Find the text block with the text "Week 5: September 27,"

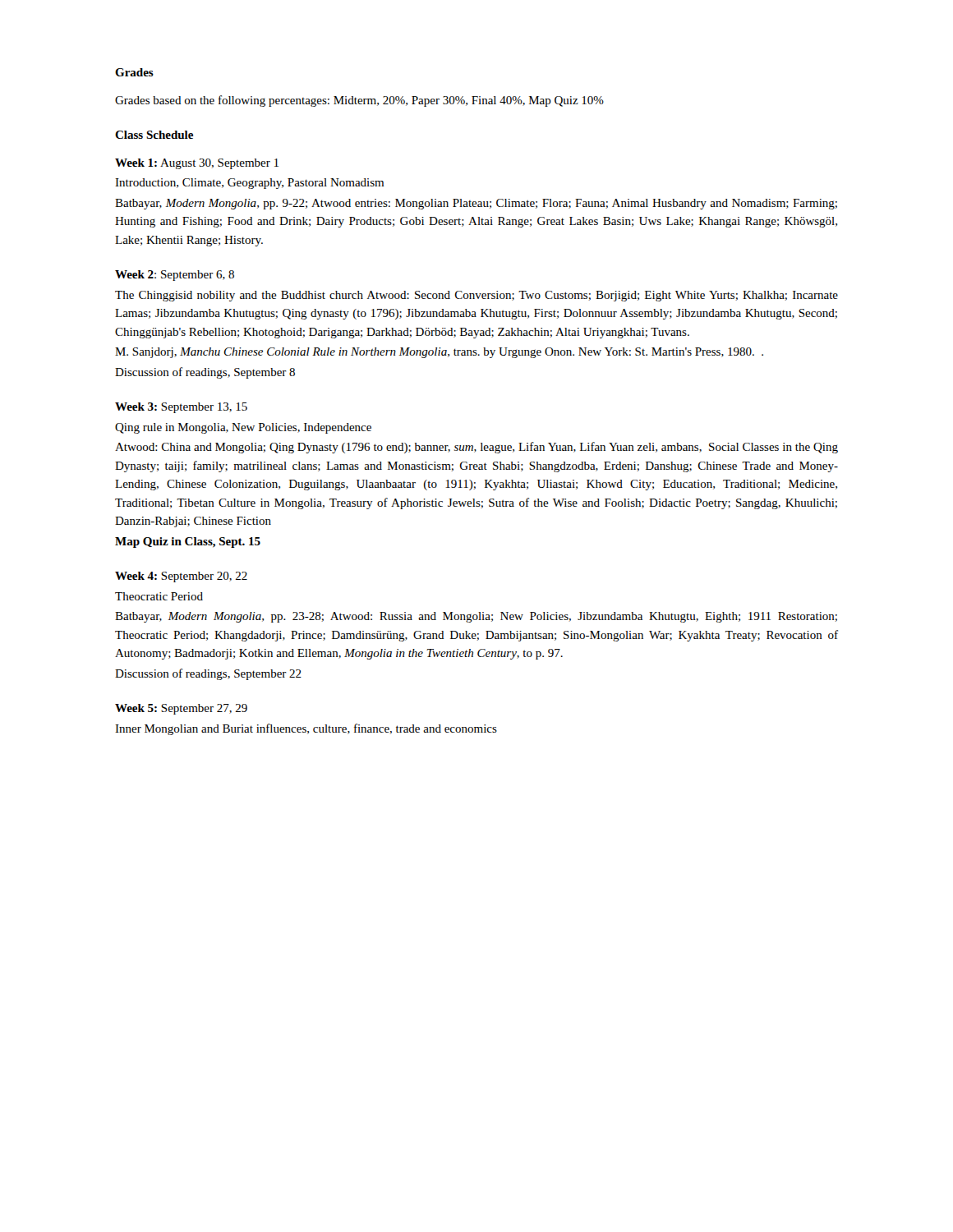click(476, 718)
